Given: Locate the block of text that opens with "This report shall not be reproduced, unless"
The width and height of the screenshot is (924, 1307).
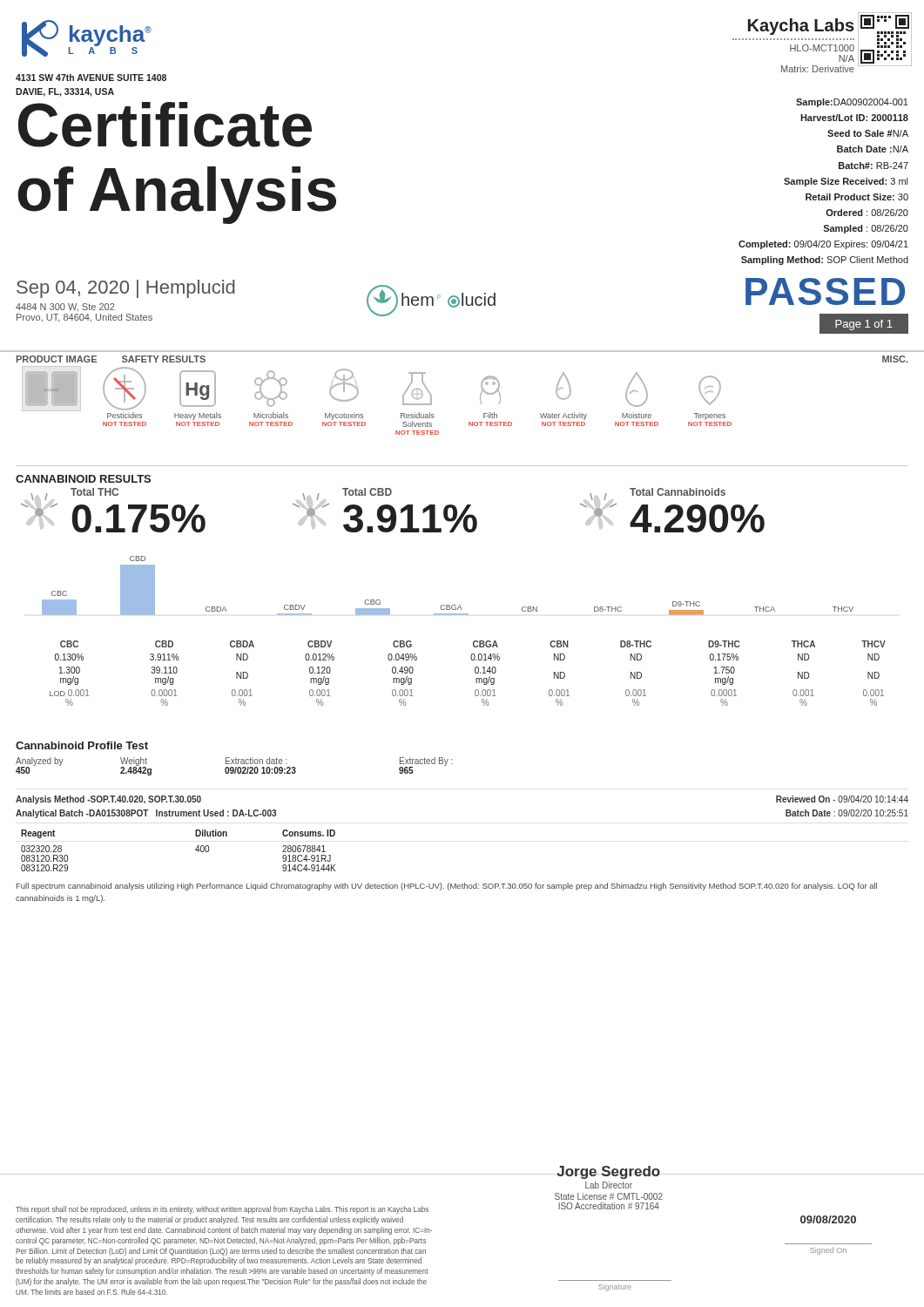Looking at the screenshot, I should tap(224, 1251).
